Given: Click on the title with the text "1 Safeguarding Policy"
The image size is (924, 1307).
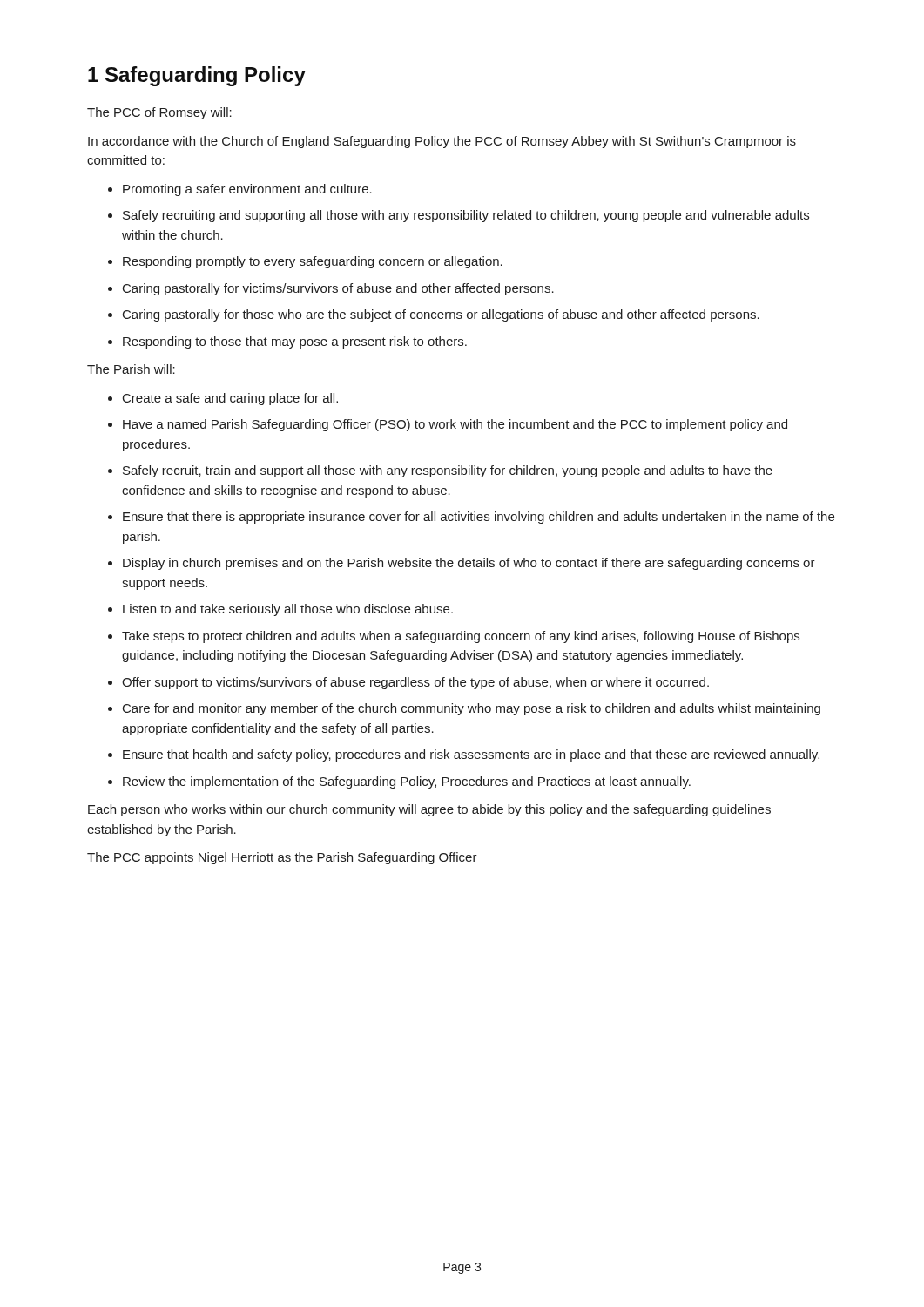Looking at the screenshot, I should (x=197, y=76).
